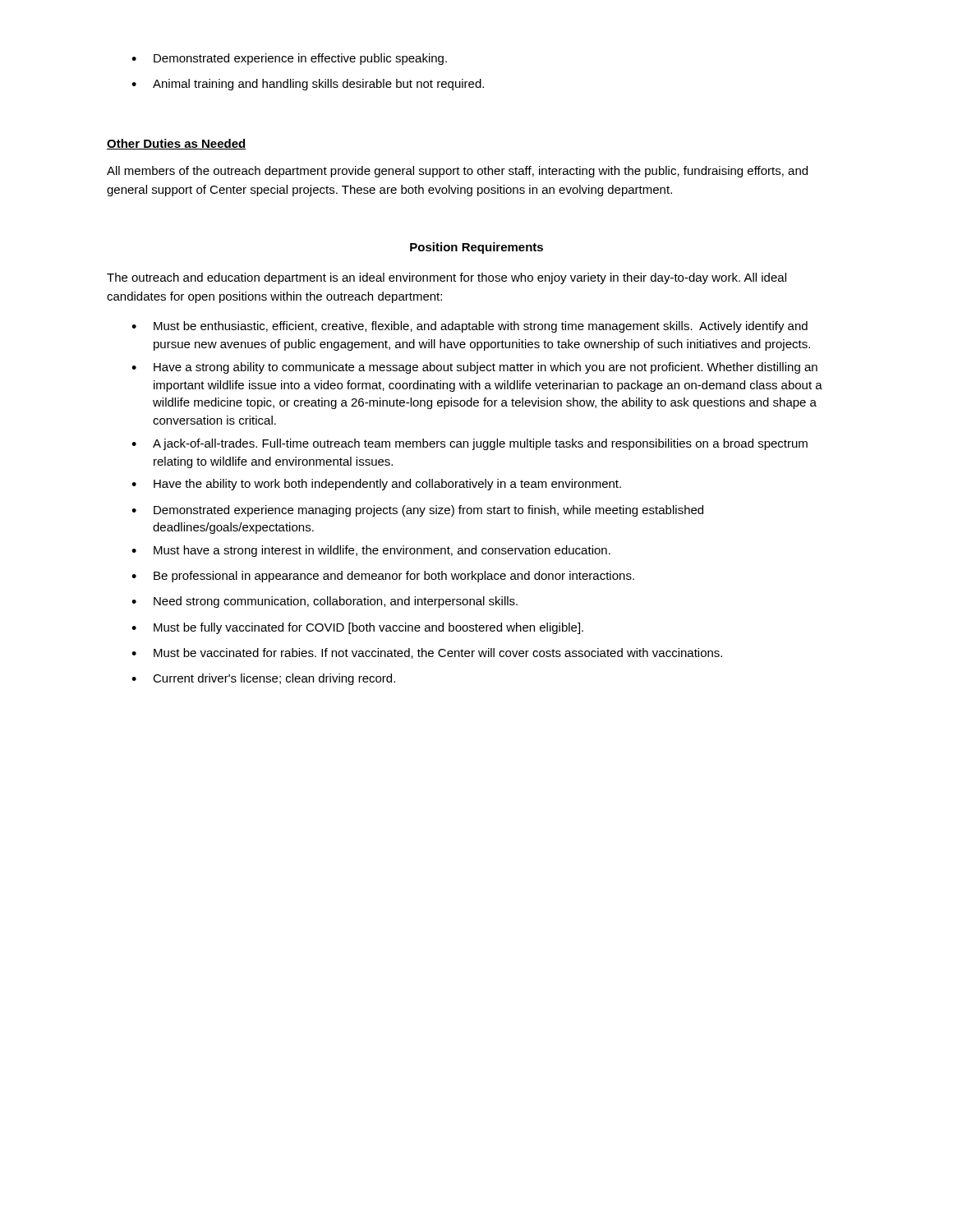Find "Position Requirements" on this page
This screenshot has width=953, height=1232.
click(x=476, y=247)
